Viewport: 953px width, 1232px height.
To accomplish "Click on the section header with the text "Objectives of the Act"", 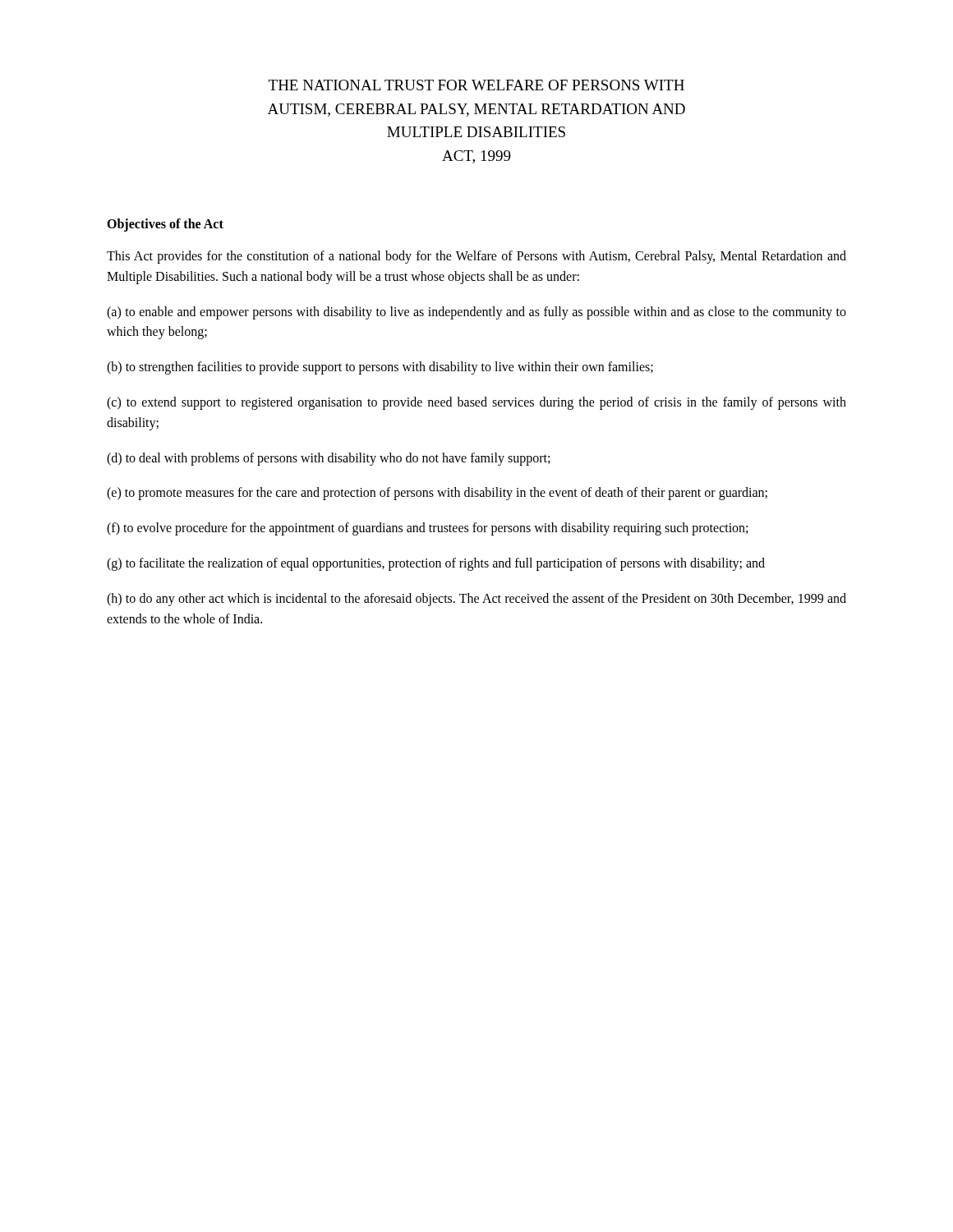I will tap(165, 224).
